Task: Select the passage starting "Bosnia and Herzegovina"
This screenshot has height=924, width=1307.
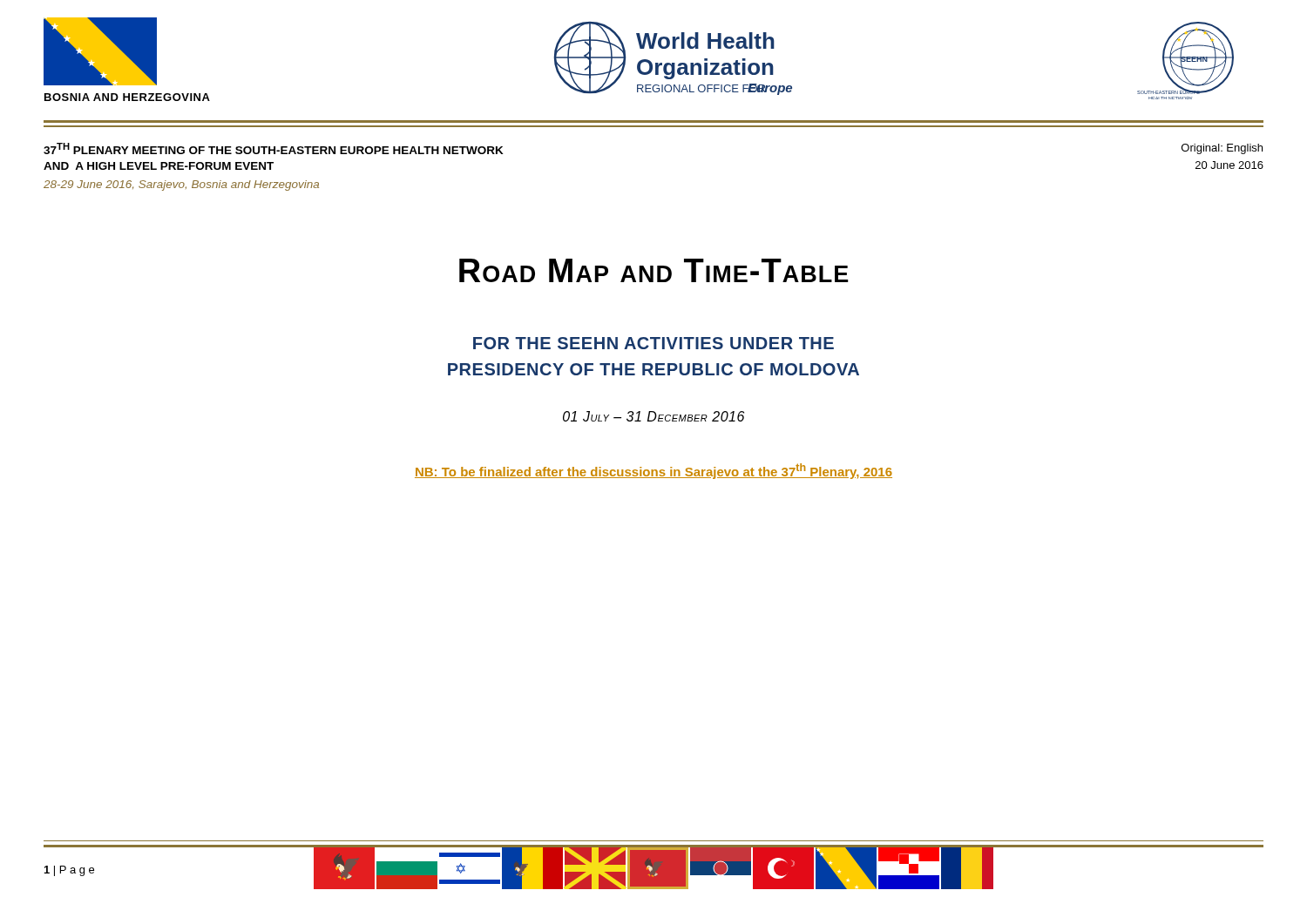Action: click(127, 97)
